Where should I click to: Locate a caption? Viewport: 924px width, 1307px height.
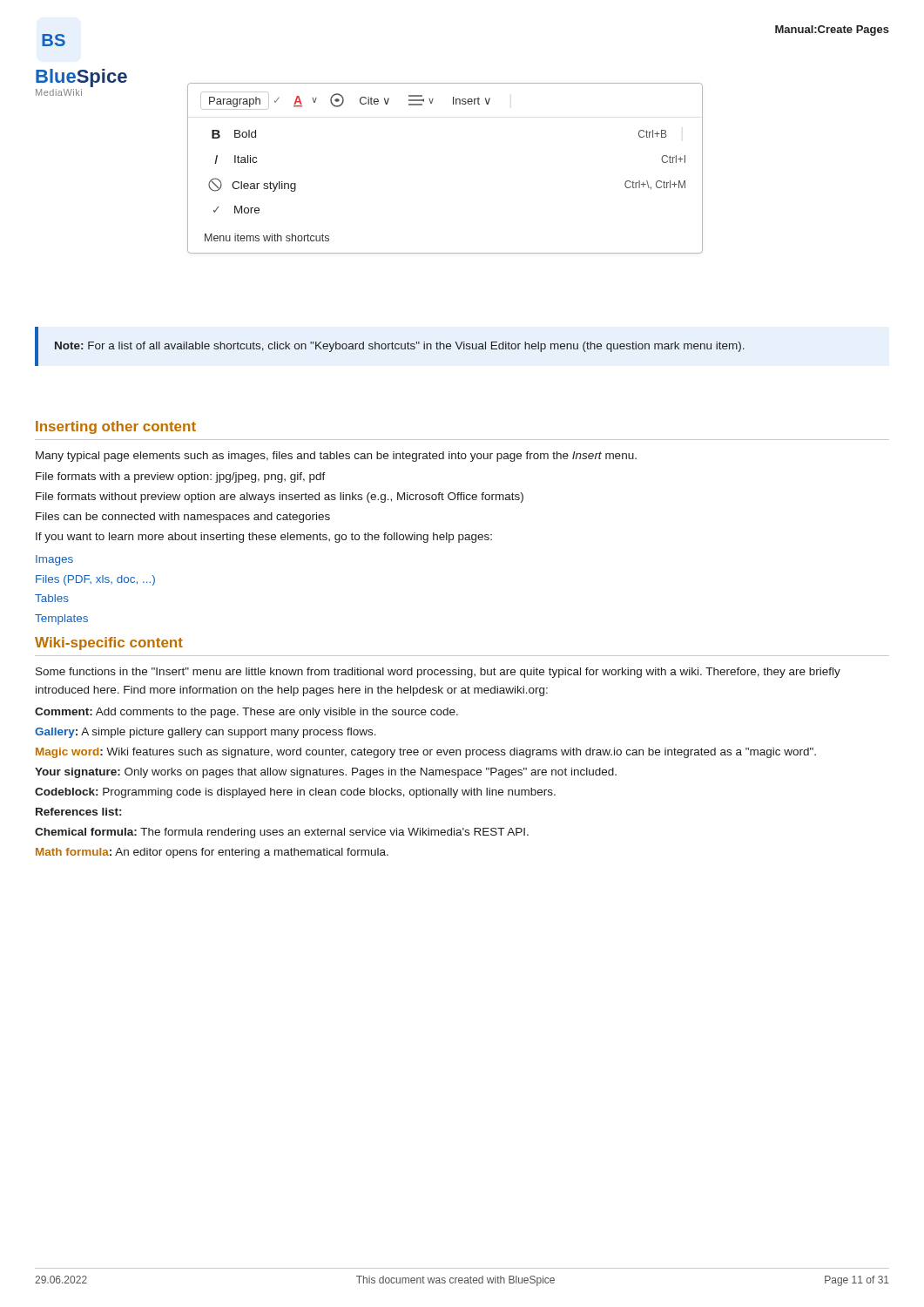[267, 238]
